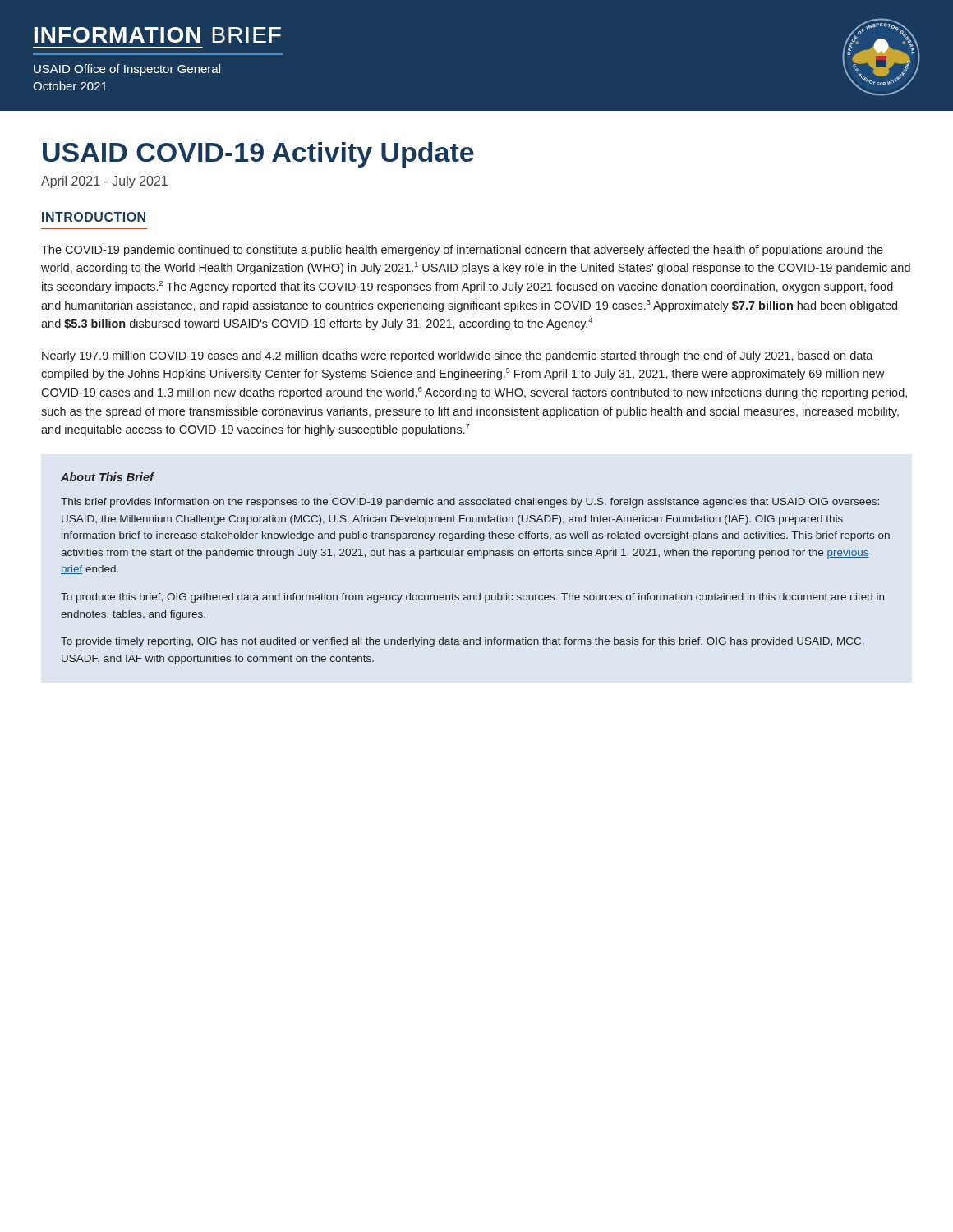Select a section header
Viewport: 953px width, 1232px height.
point(94,217)
